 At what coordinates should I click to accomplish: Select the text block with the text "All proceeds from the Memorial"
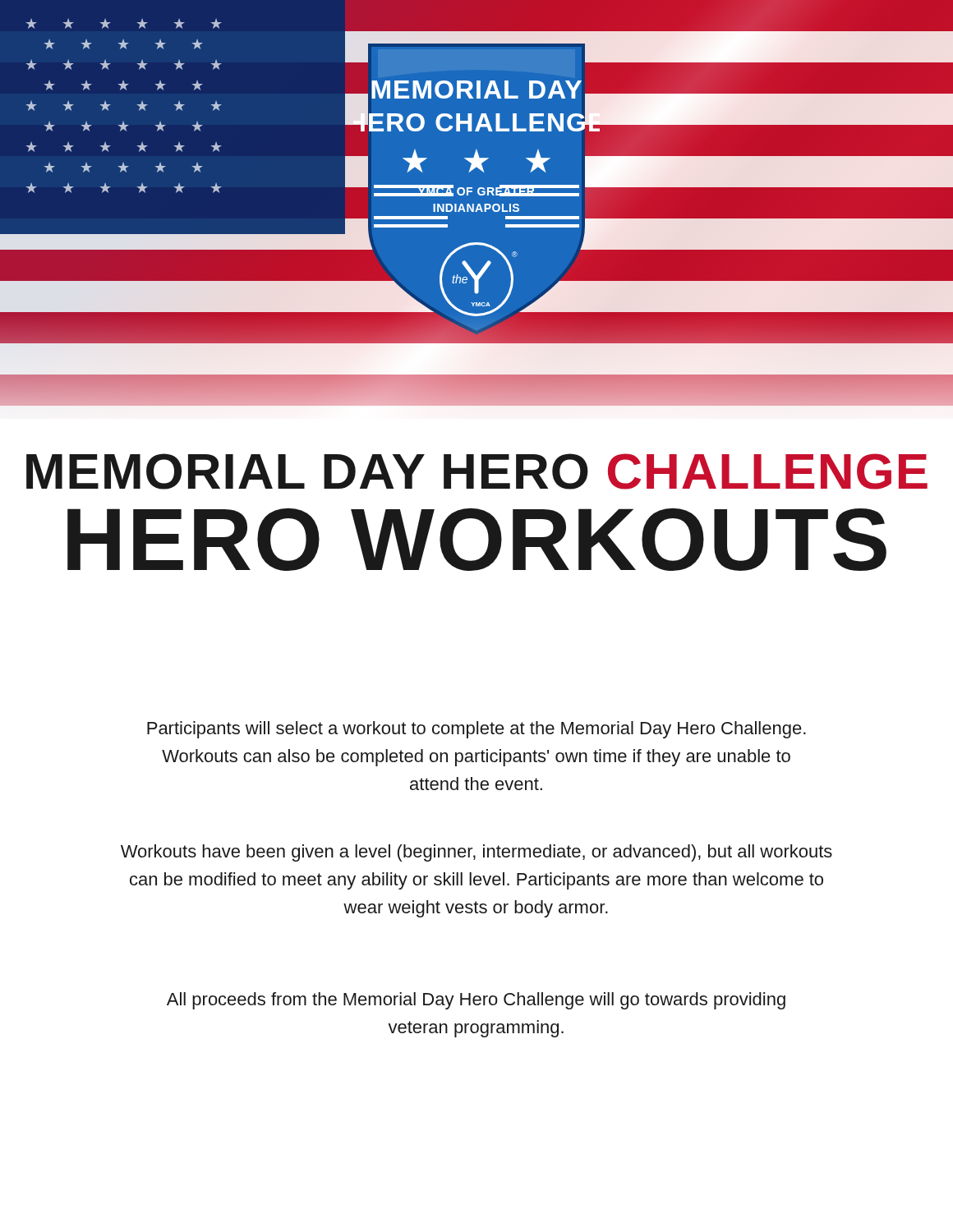pyautogui.click(x=476, y=1013)
